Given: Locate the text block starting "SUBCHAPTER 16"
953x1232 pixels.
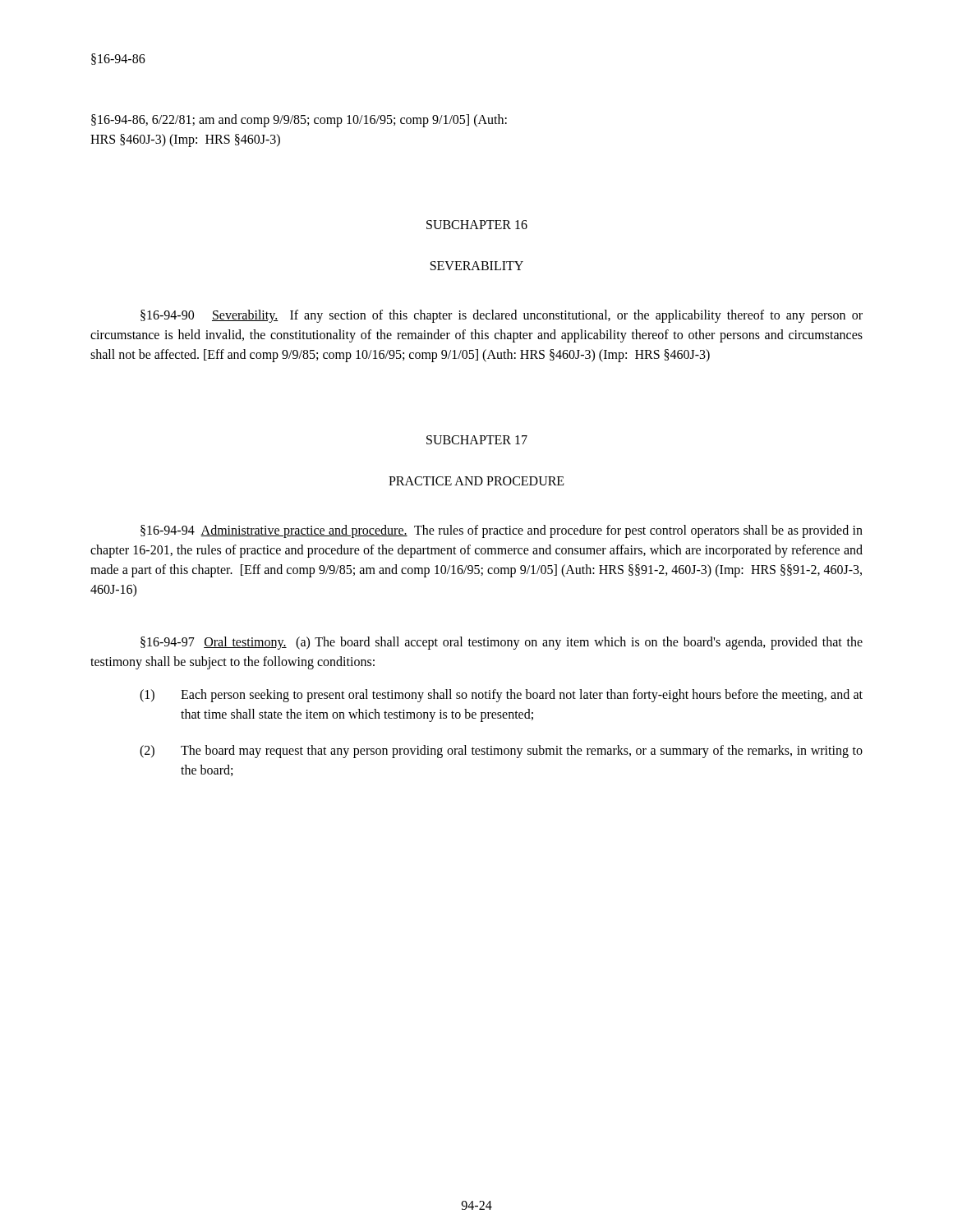Looking at the screenshot, I should [x=476, y=225].
